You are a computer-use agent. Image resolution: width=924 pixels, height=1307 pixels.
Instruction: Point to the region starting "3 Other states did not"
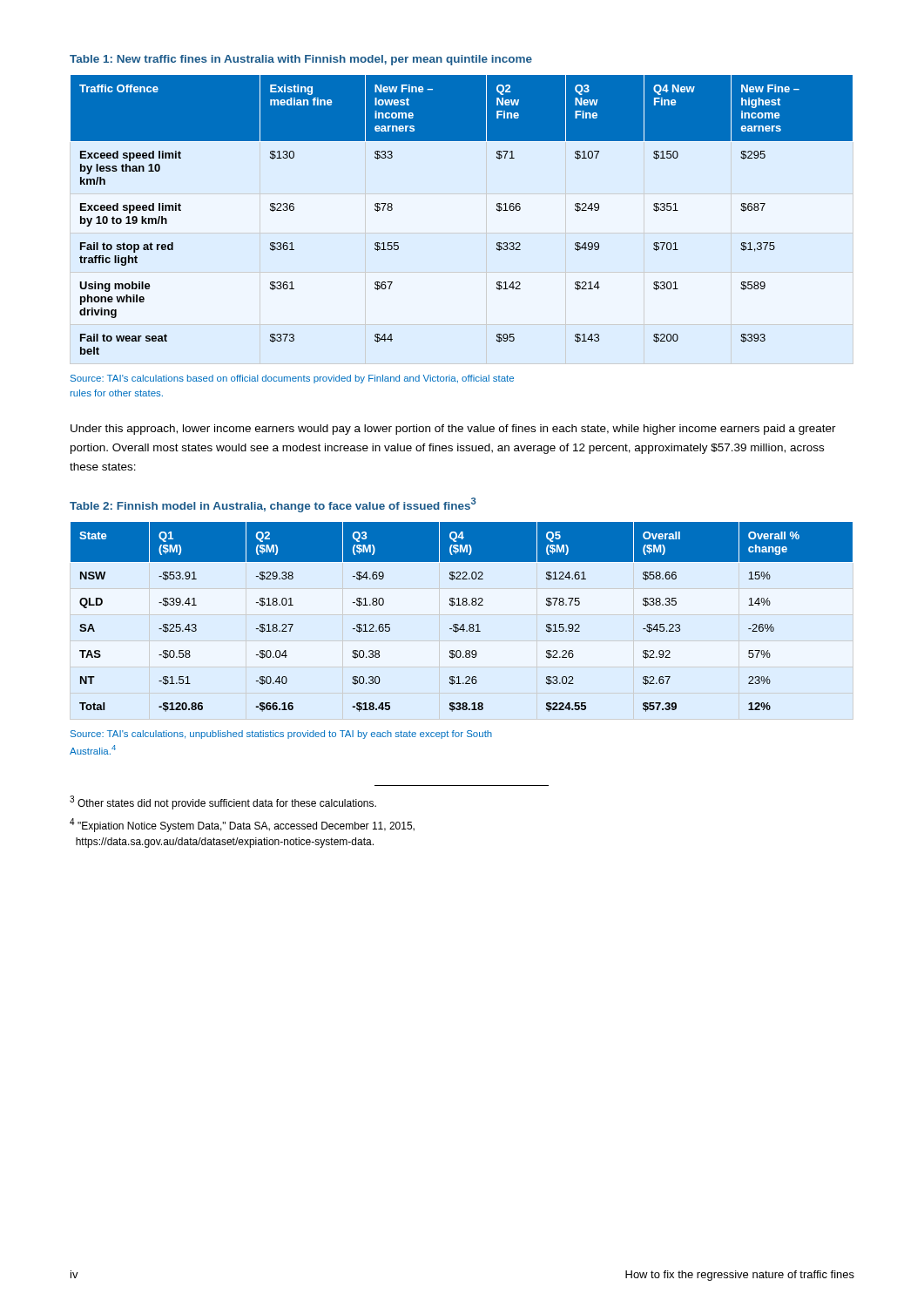[223, 802]
